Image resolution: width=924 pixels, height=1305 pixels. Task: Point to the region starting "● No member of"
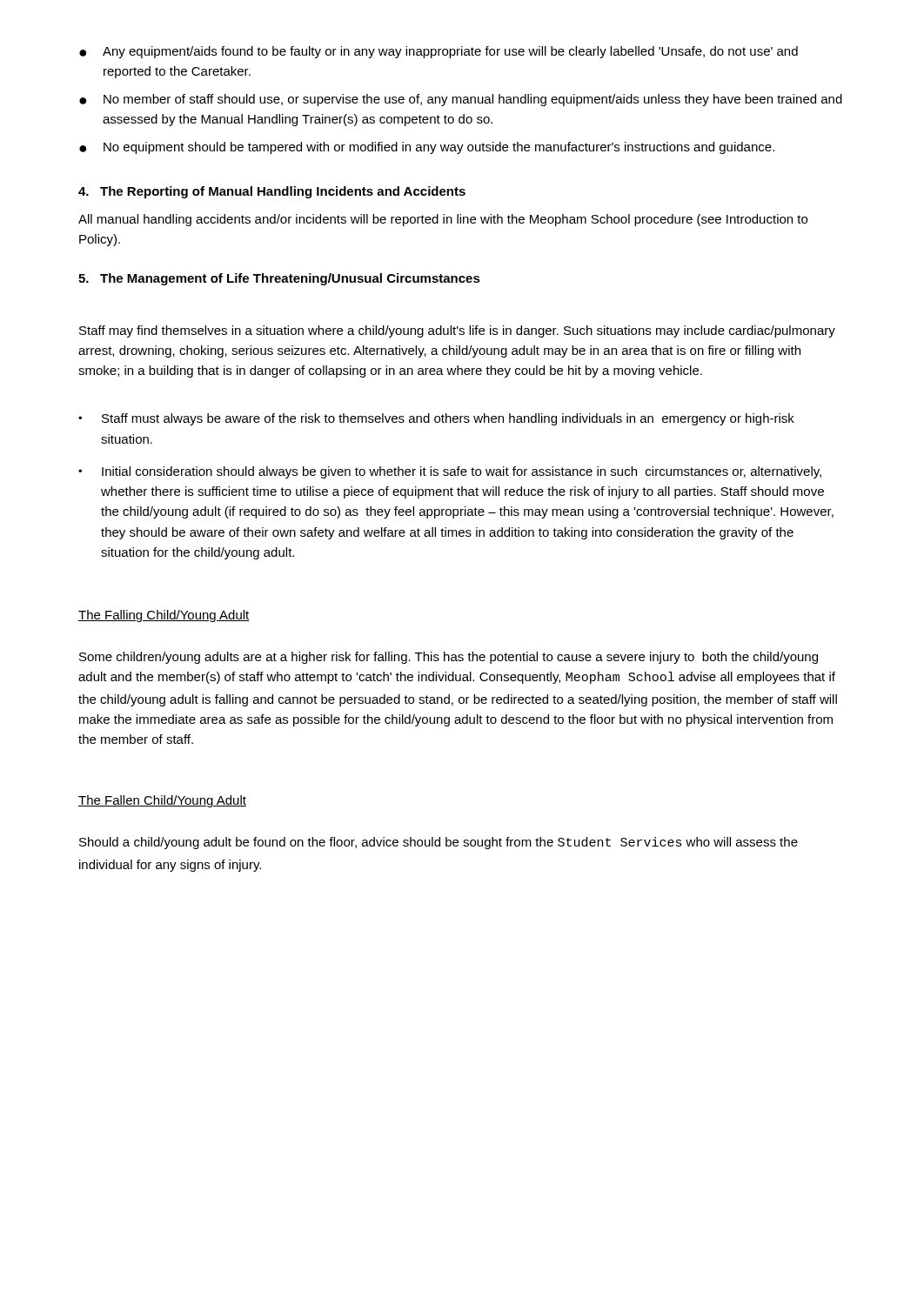pyautogui.click(x=462, y=109)
